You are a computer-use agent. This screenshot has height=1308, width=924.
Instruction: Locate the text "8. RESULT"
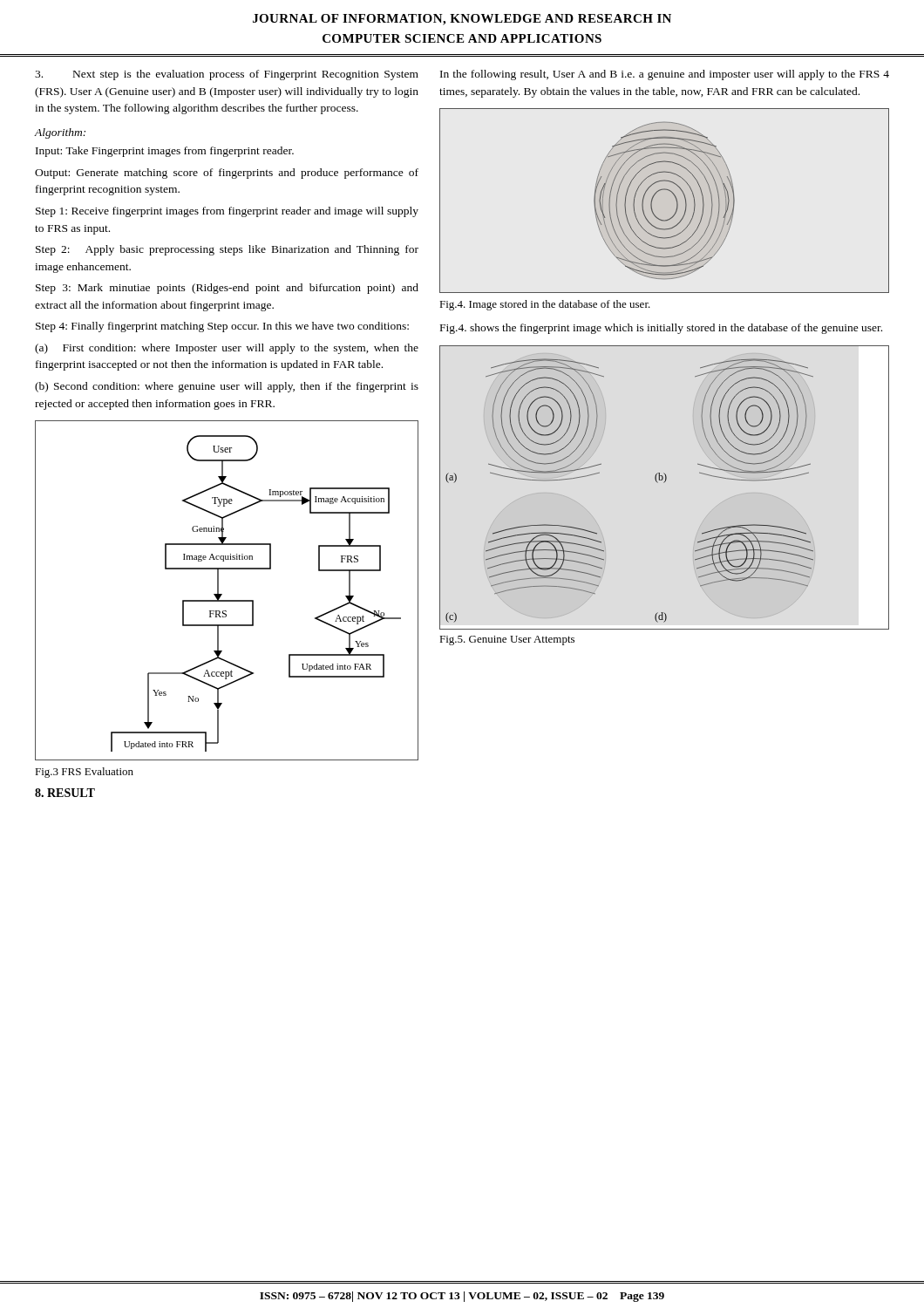(65, 793)
